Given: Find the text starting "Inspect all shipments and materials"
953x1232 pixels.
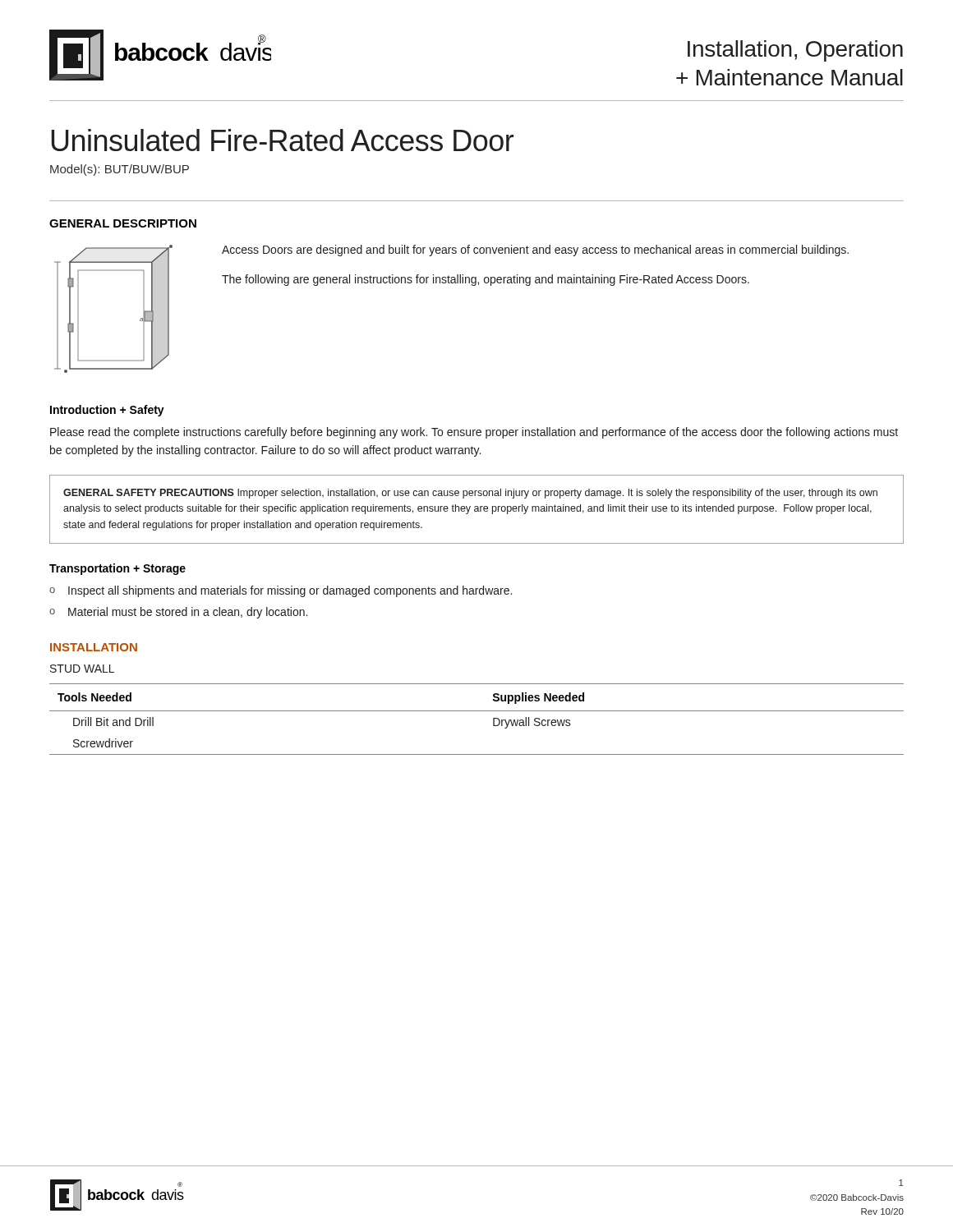Looking at the screenshot, I should 290,590.
